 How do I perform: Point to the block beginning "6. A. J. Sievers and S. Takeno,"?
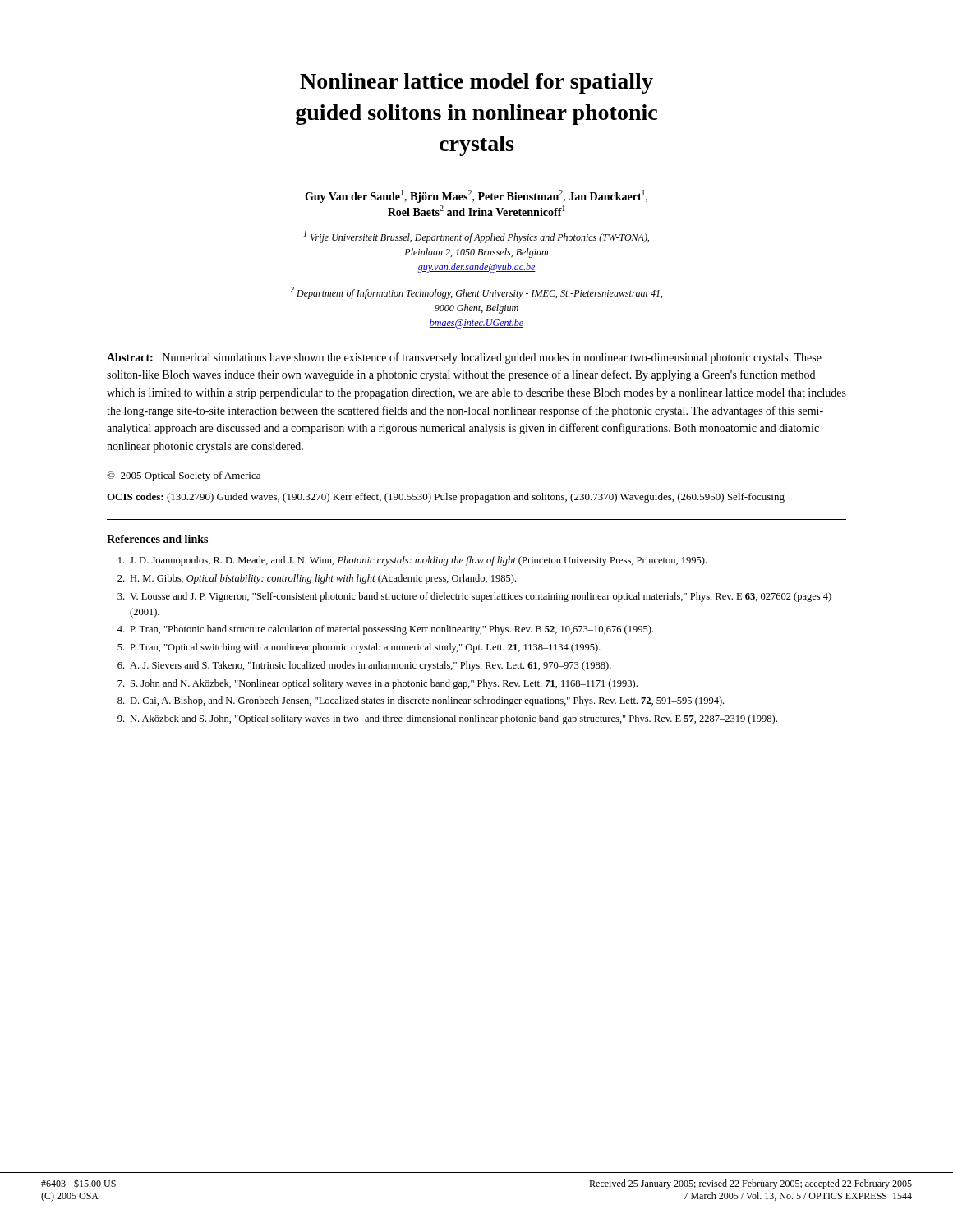point(476,665)
